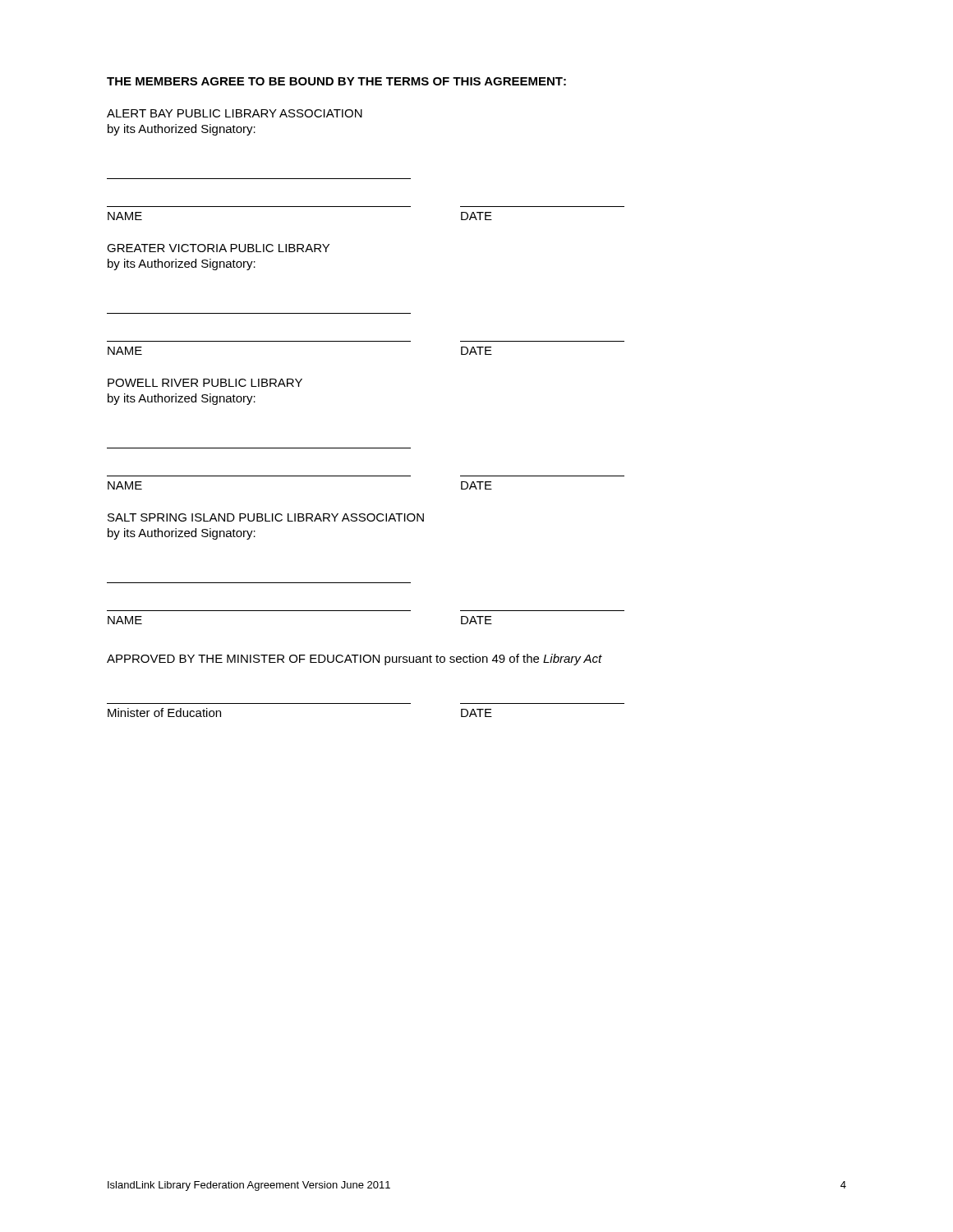Locate the block of text that opens with "APPROVED BY THE MINISTER OF EDUCATION pursuant"
Image resolution: width=953 pixels, height=1232 pixels.
tap(354, 658)
